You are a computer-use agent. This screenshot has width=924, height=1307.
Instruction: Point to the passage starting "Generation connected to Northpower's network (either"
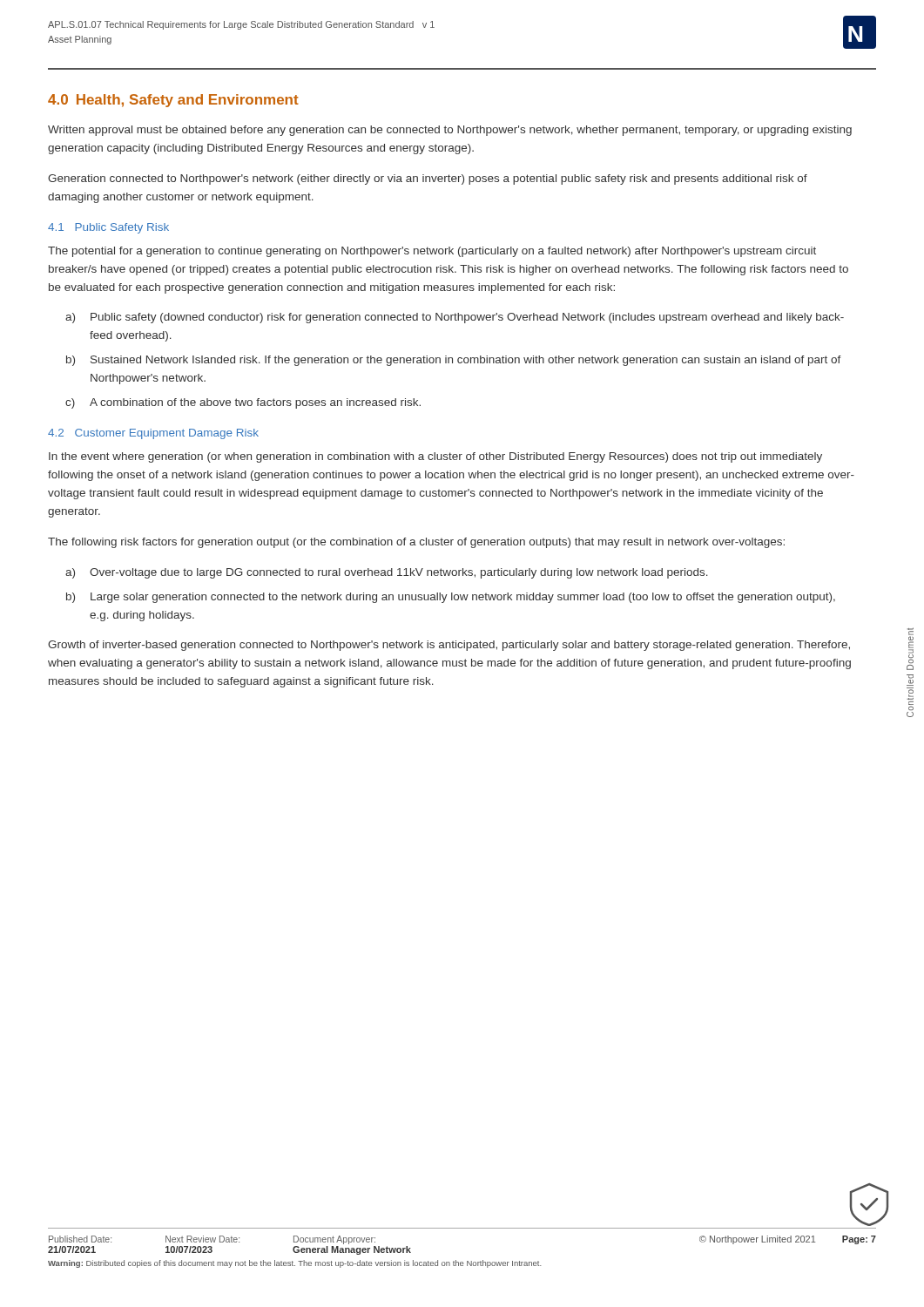click(427, 187)
